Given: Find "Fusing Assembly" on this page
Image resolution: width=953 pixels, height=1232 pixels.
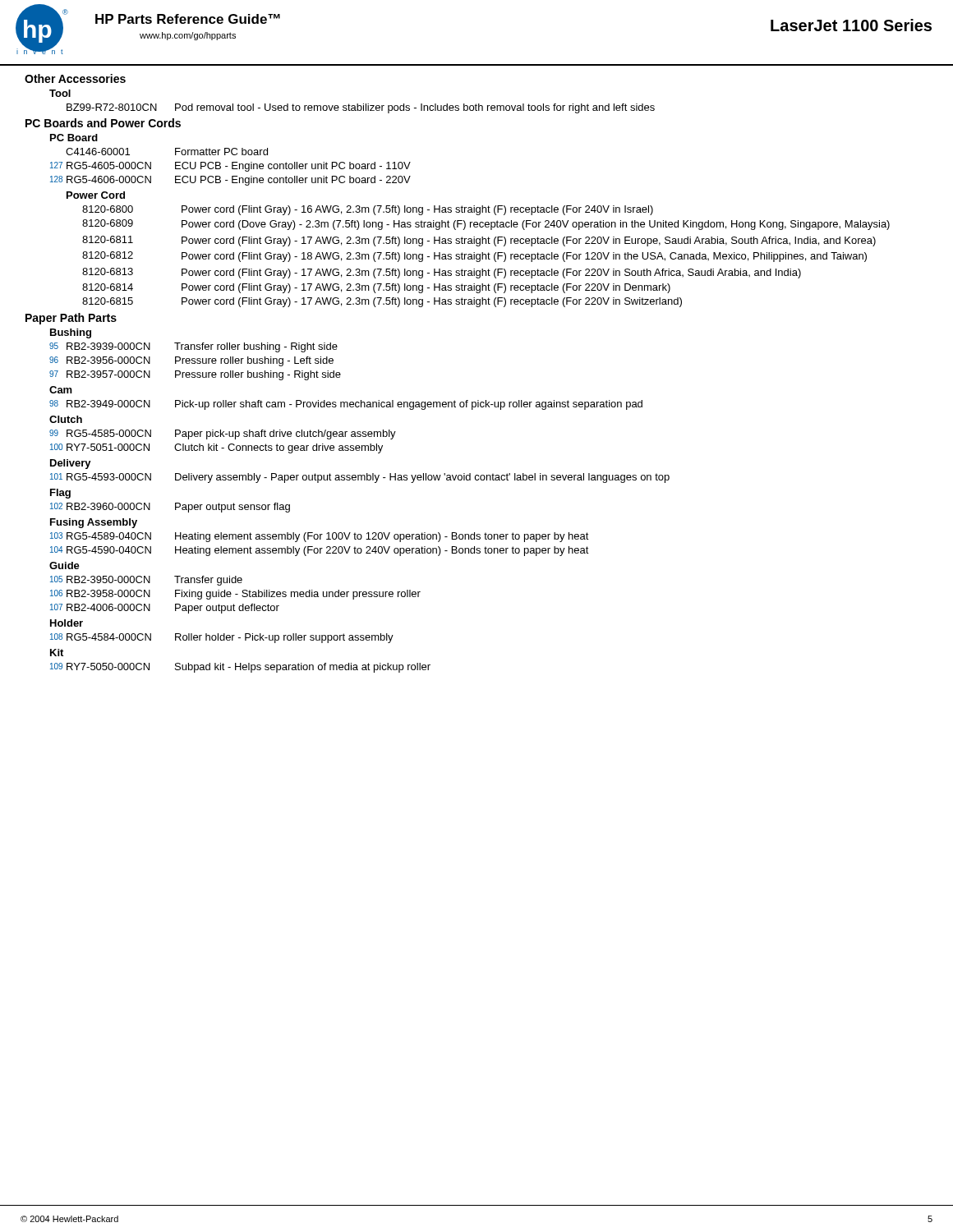Looking at the screenshot, I should click(93, 522).
